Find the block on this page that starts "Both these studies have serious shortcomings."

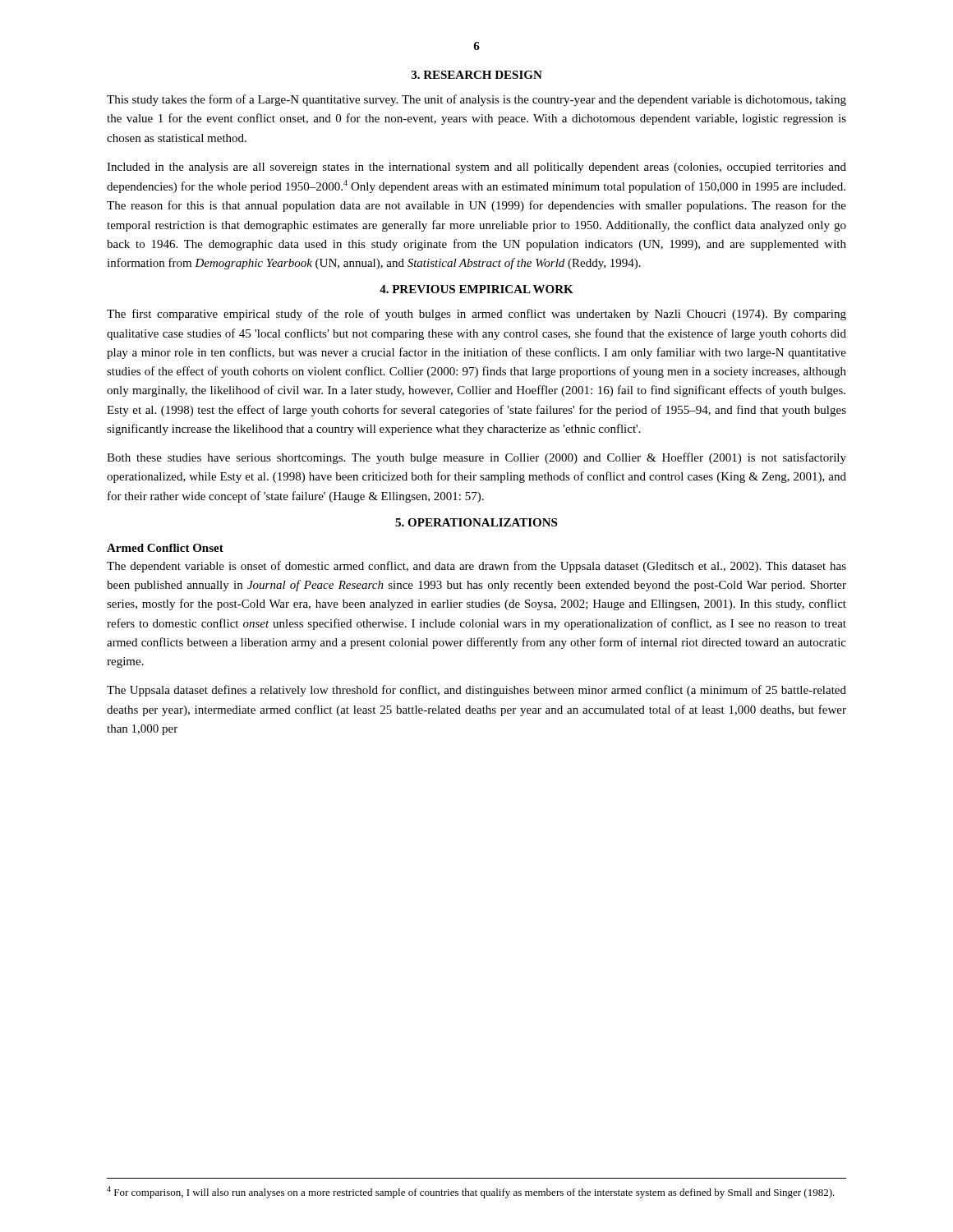coord(476,477)
